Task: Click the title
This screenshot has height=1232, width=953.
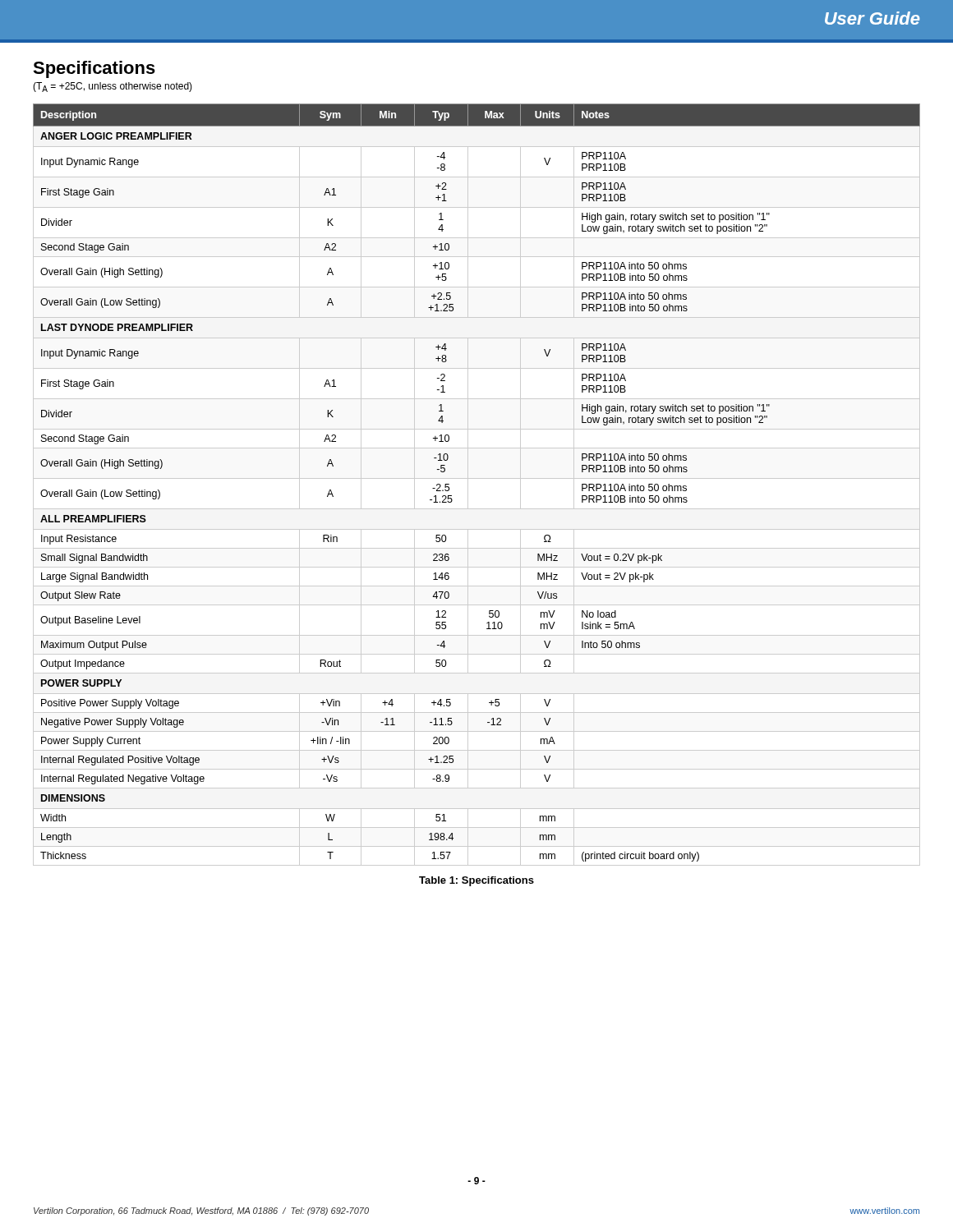Action: [x=94, y=68]
